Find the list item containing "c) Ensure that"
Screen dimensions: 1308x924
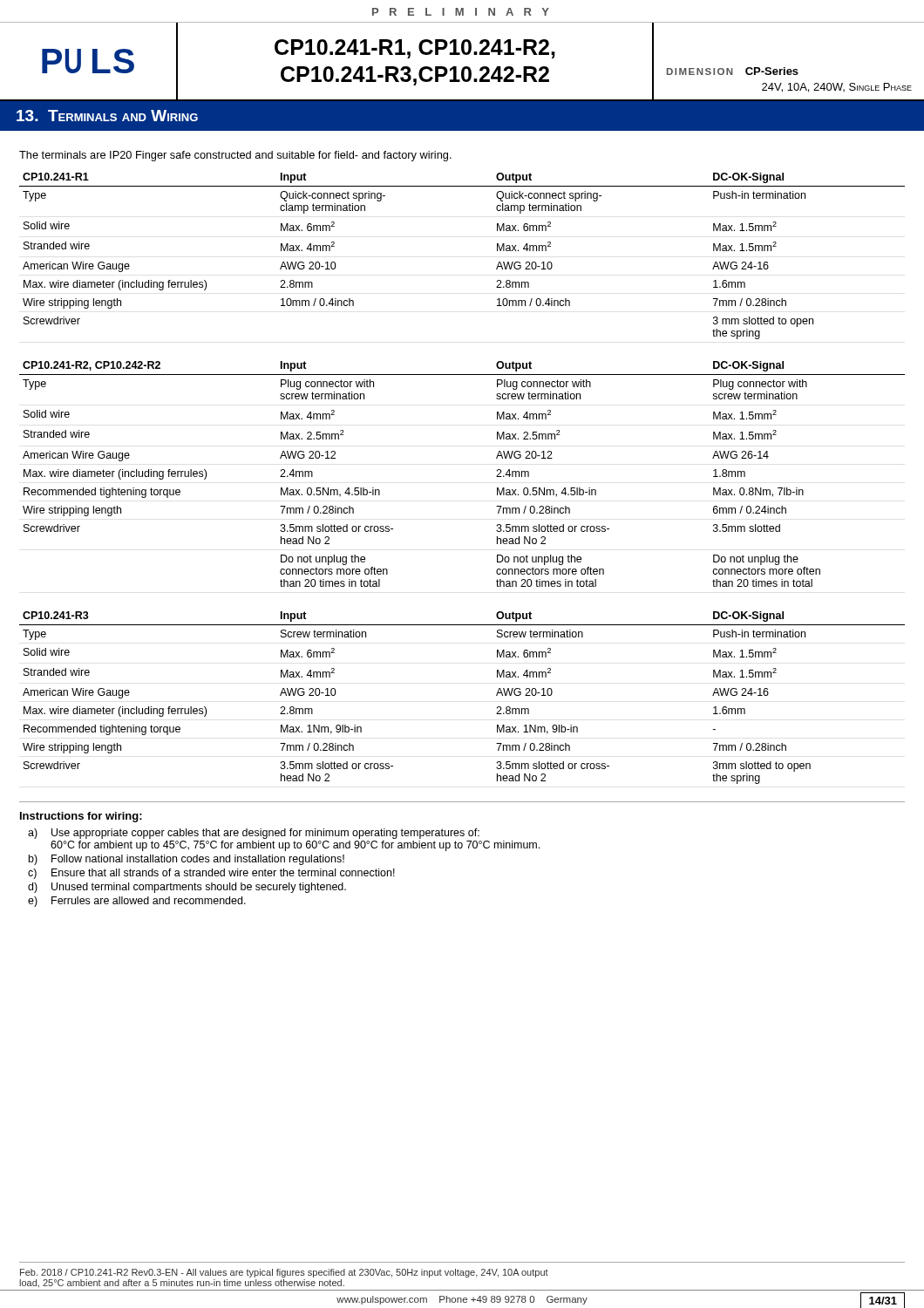(212, 873)
